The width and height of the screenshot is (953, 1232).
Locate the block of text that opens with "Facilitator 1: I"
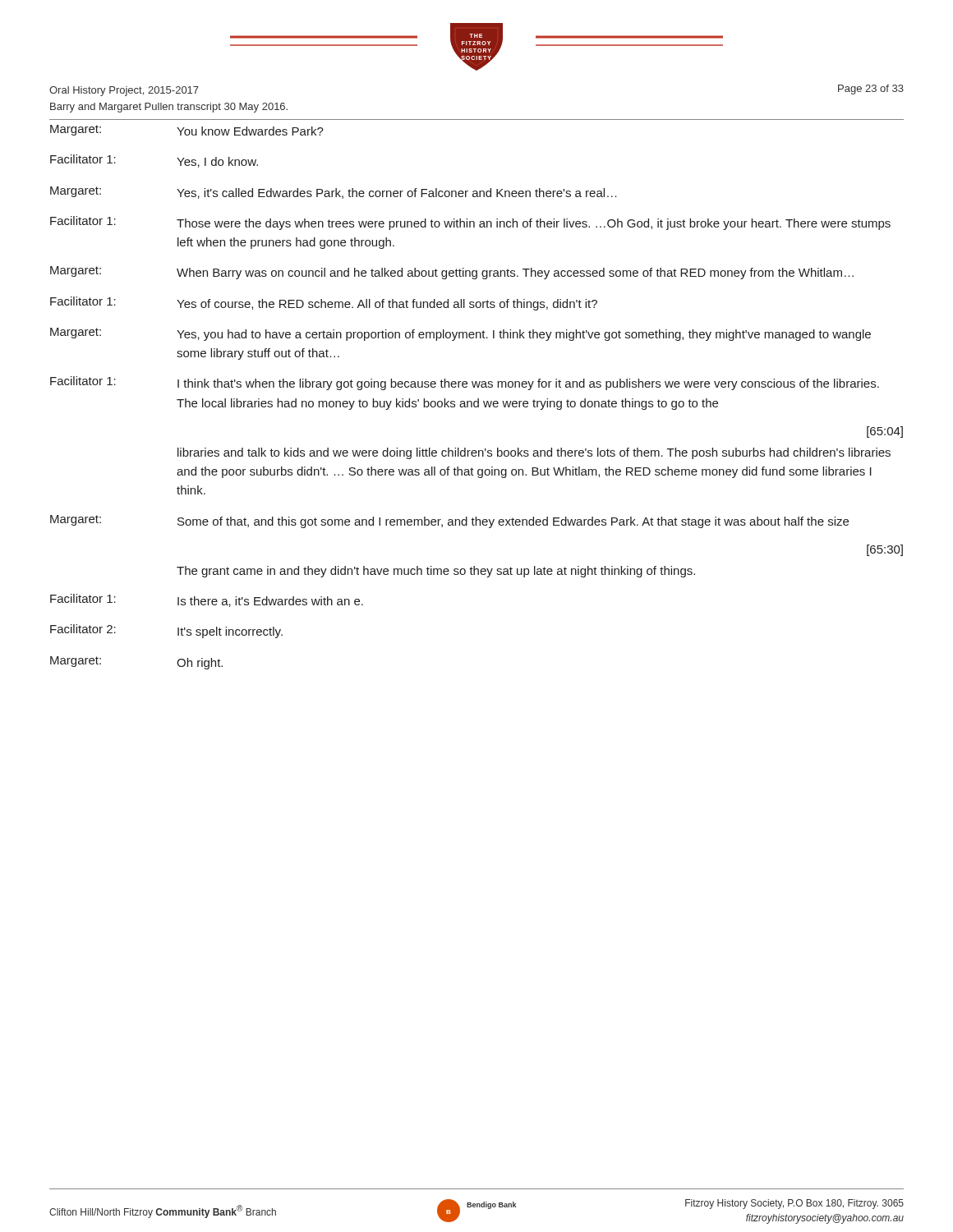[476, 393]
